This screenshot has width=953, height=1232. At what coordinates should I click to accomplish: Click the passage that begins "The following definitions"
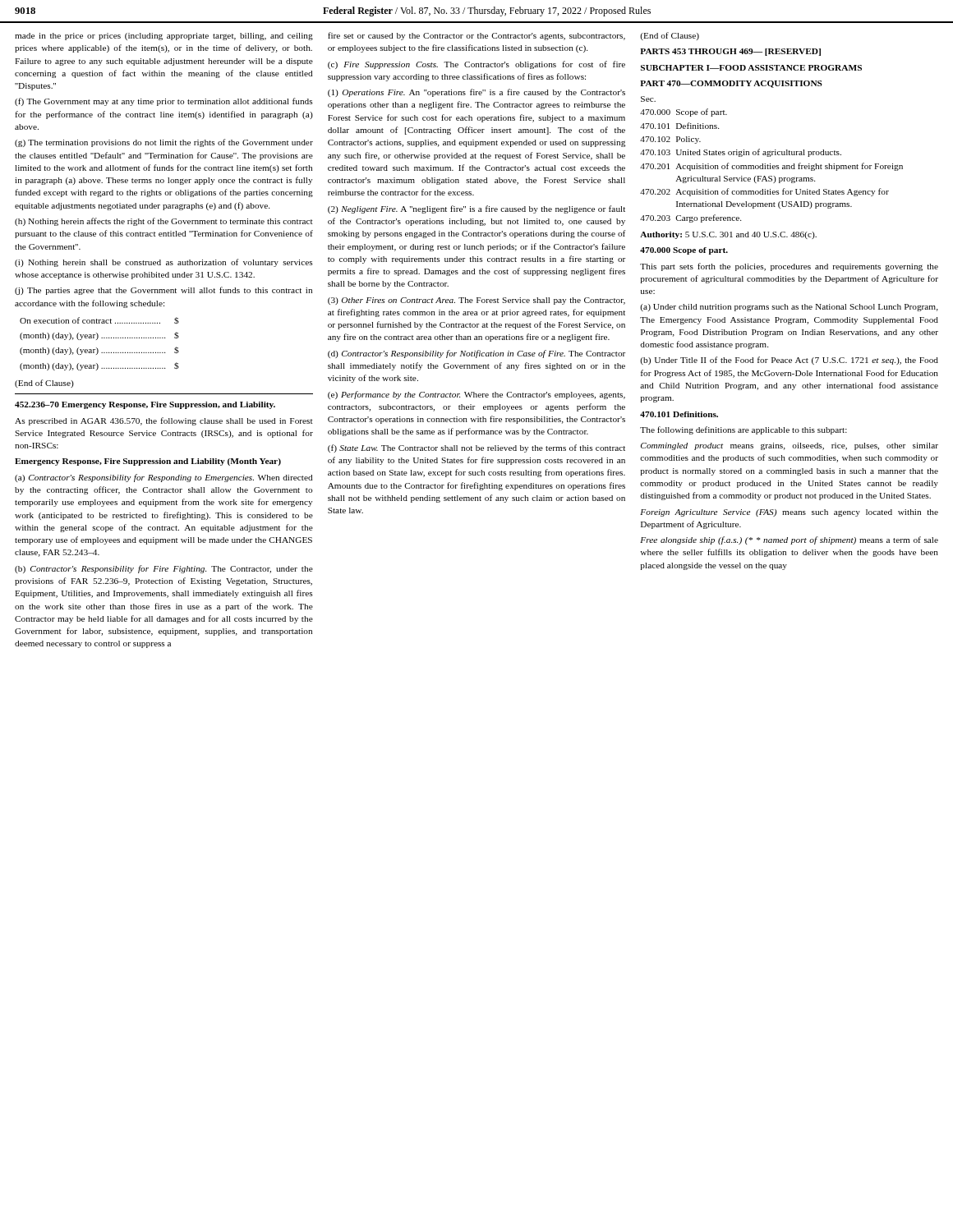(789, 498)
